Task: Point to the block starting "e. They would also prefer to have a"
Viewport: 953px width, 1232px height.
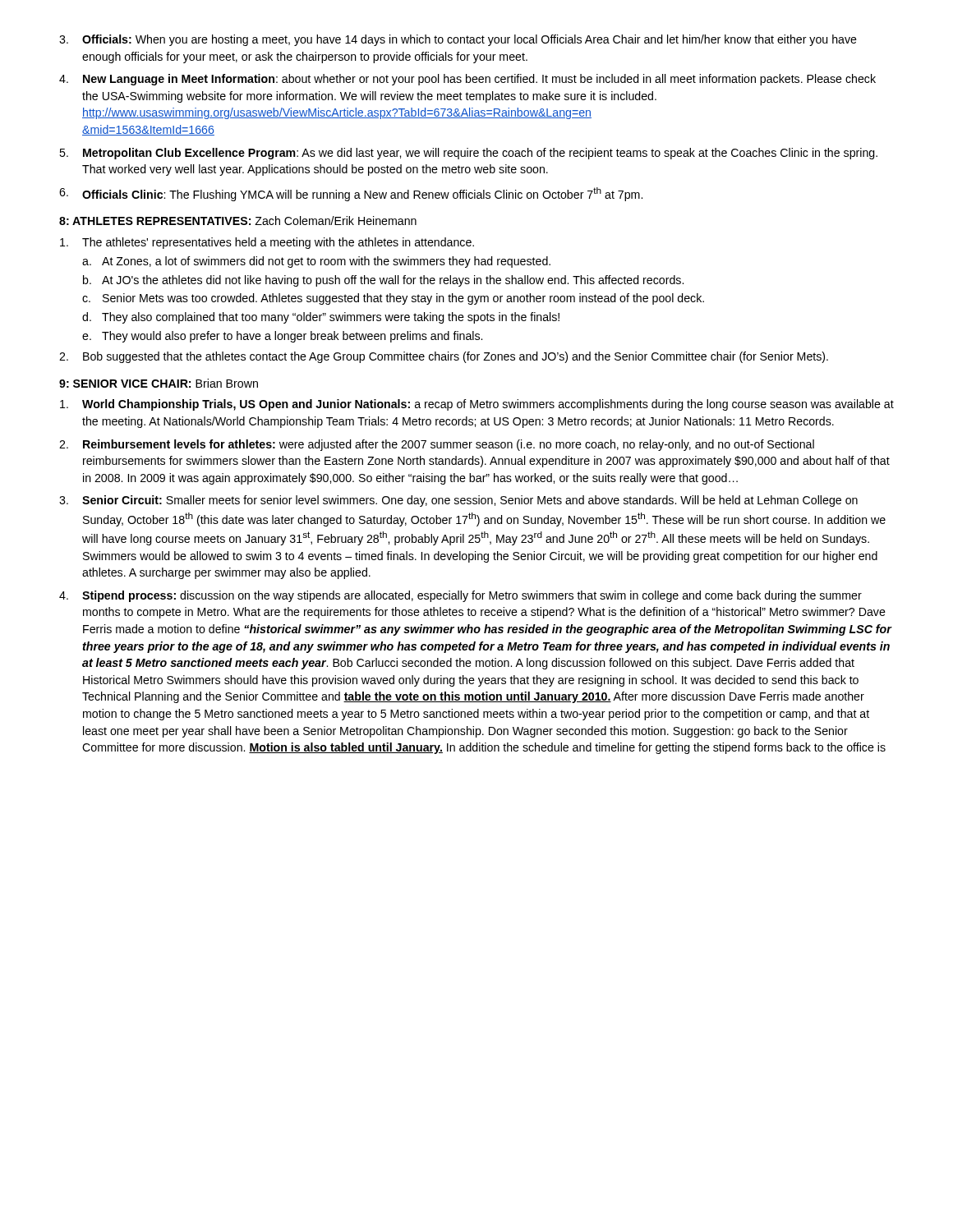Action: click(x=283, y=336)
